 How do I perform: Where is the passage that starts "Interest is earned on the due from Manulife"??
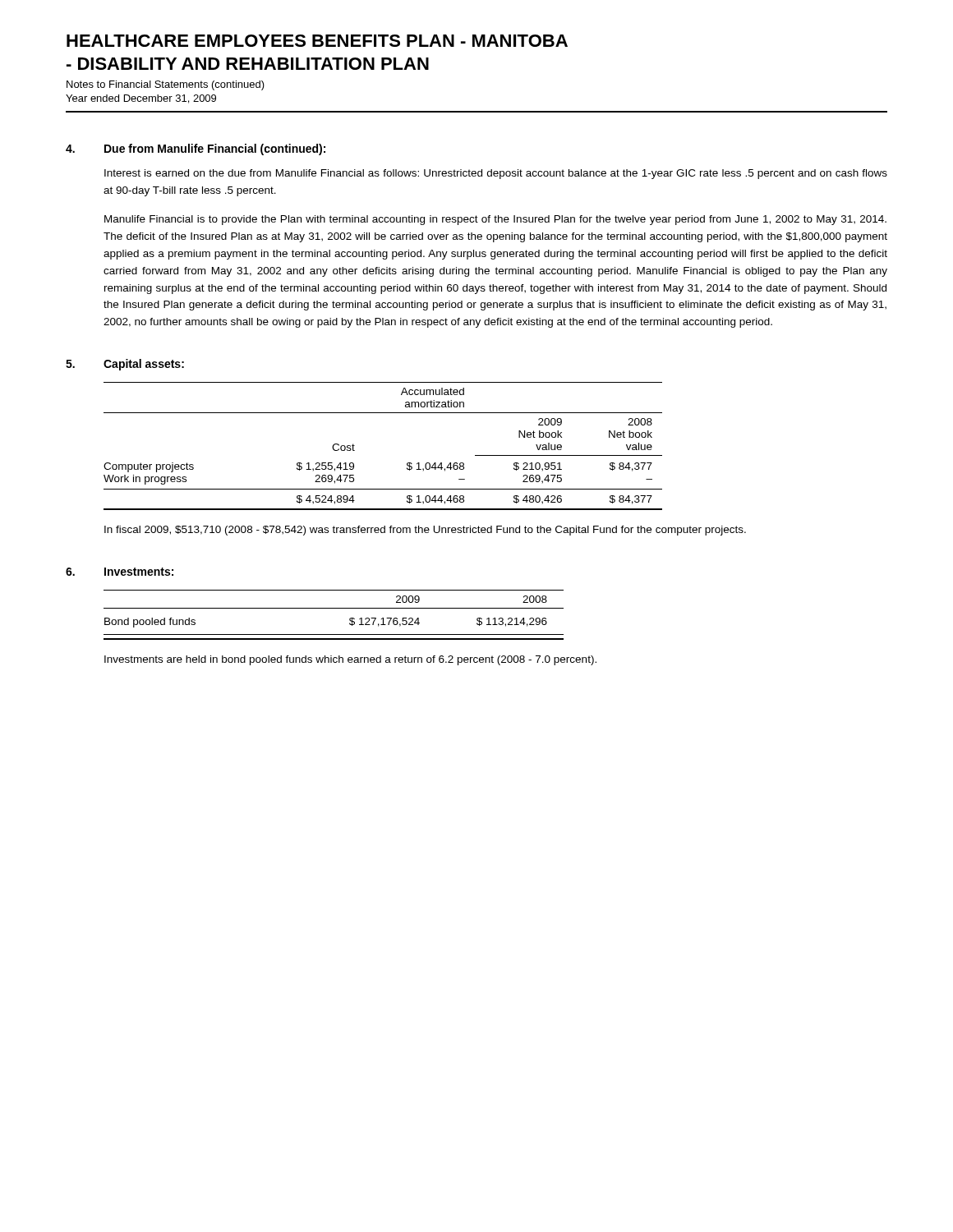[x=495, y=181]
